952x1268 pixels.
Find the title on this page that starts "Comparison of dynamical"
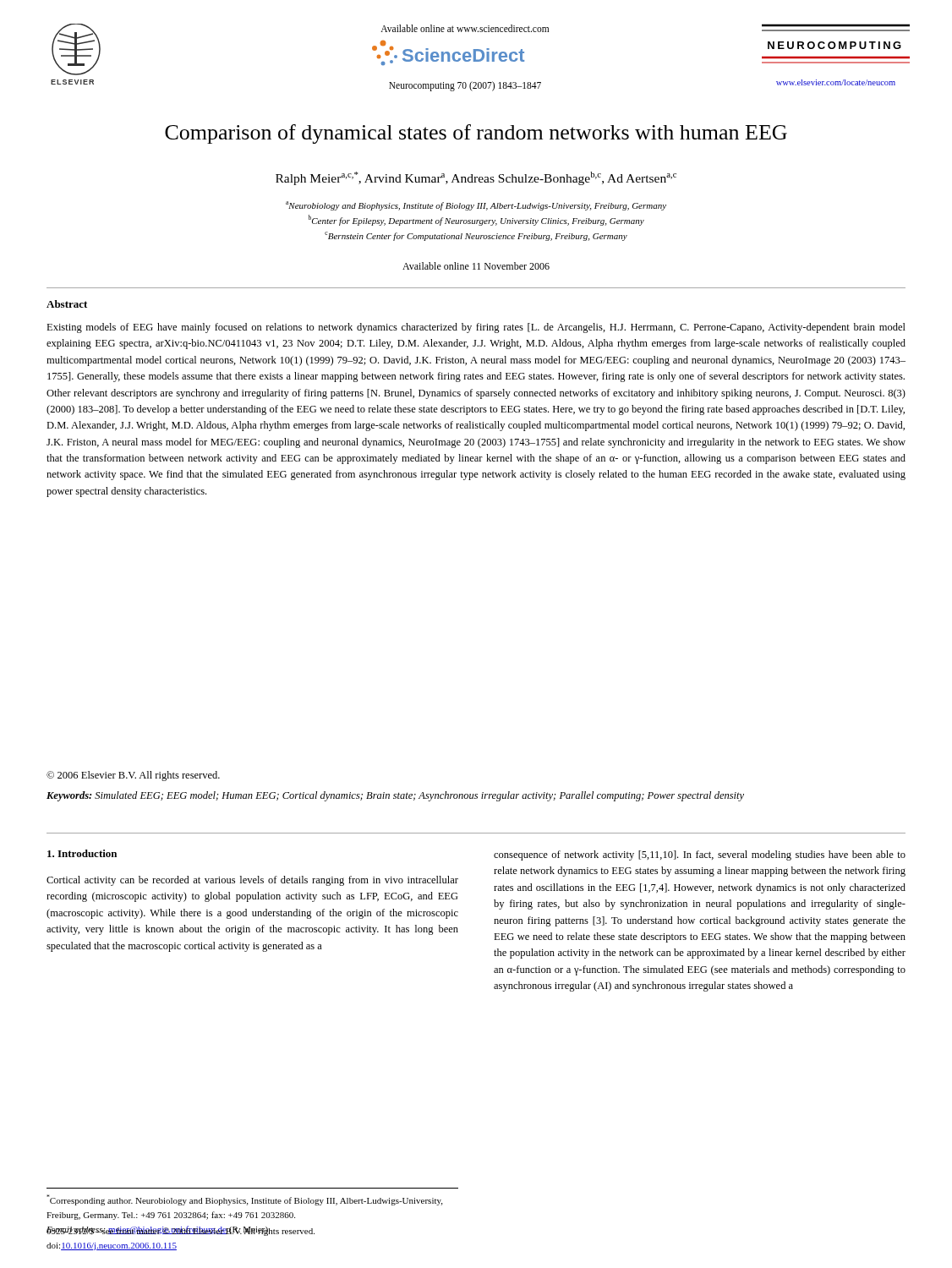coord(476,133)
